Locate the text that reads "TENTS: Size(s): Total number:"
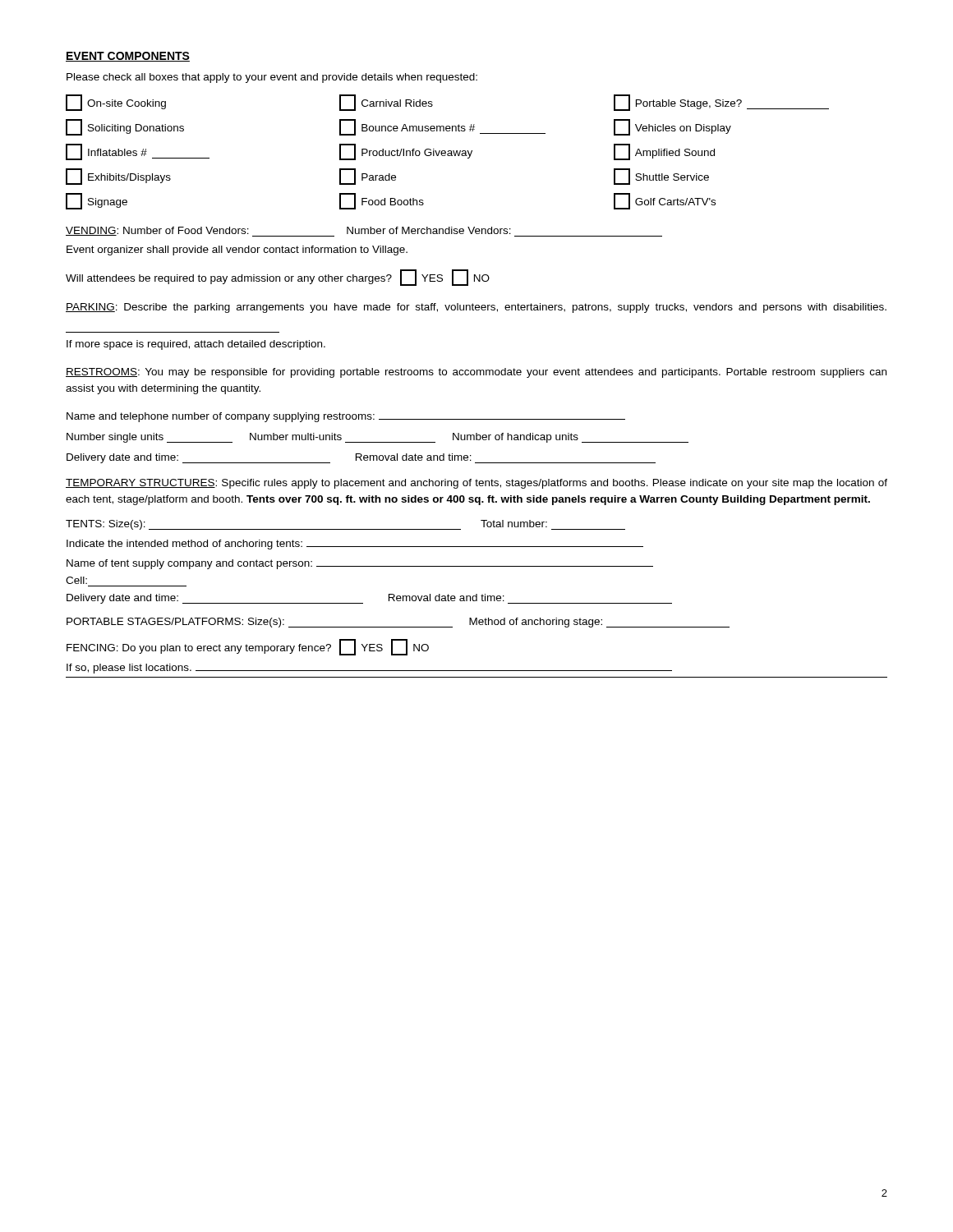This screenshot has height=1232, width=953. [x=345, y=524]
